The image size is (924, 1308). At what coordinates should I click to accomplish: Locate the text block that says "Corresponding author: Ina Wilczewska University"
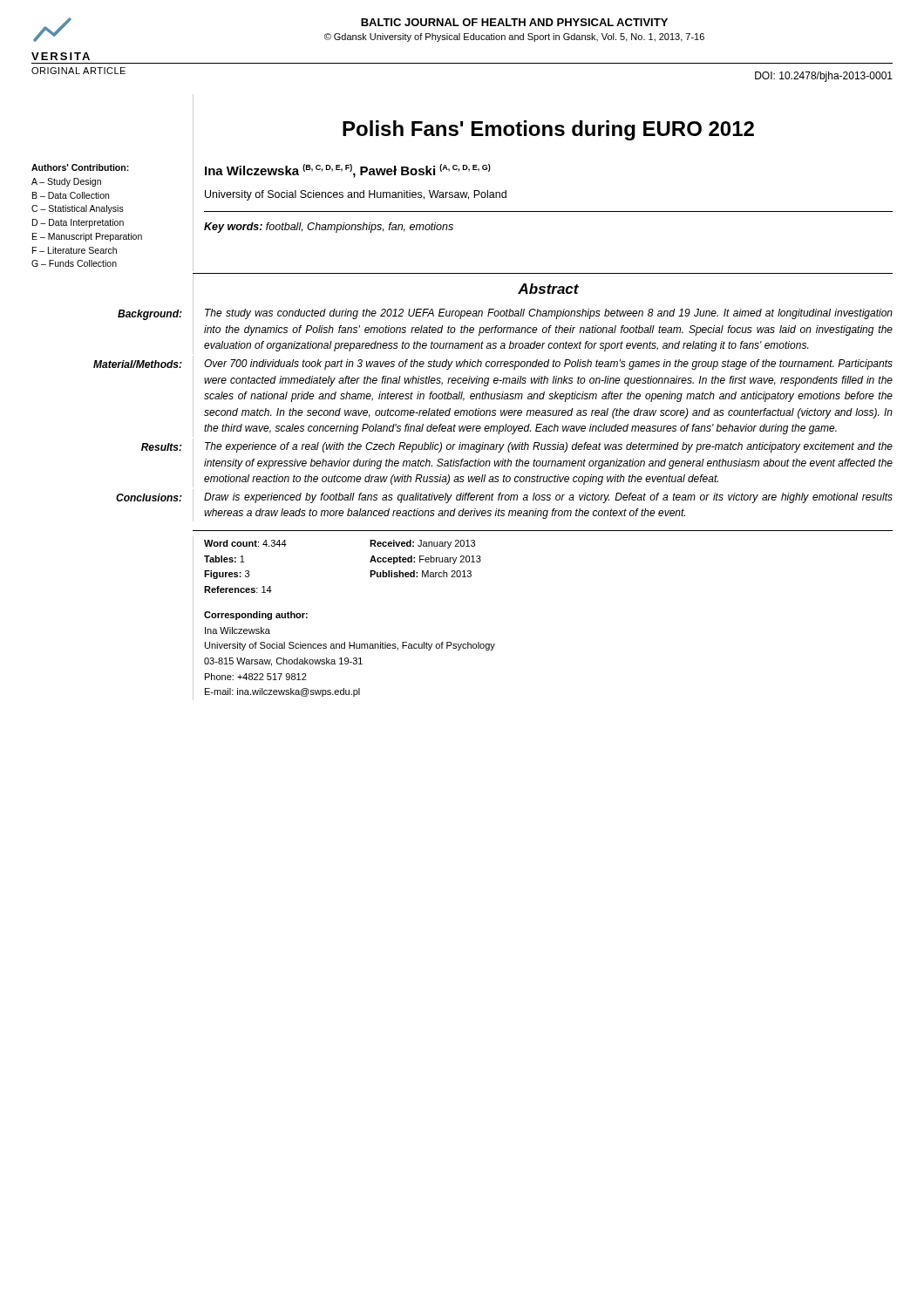pos(256,616)
